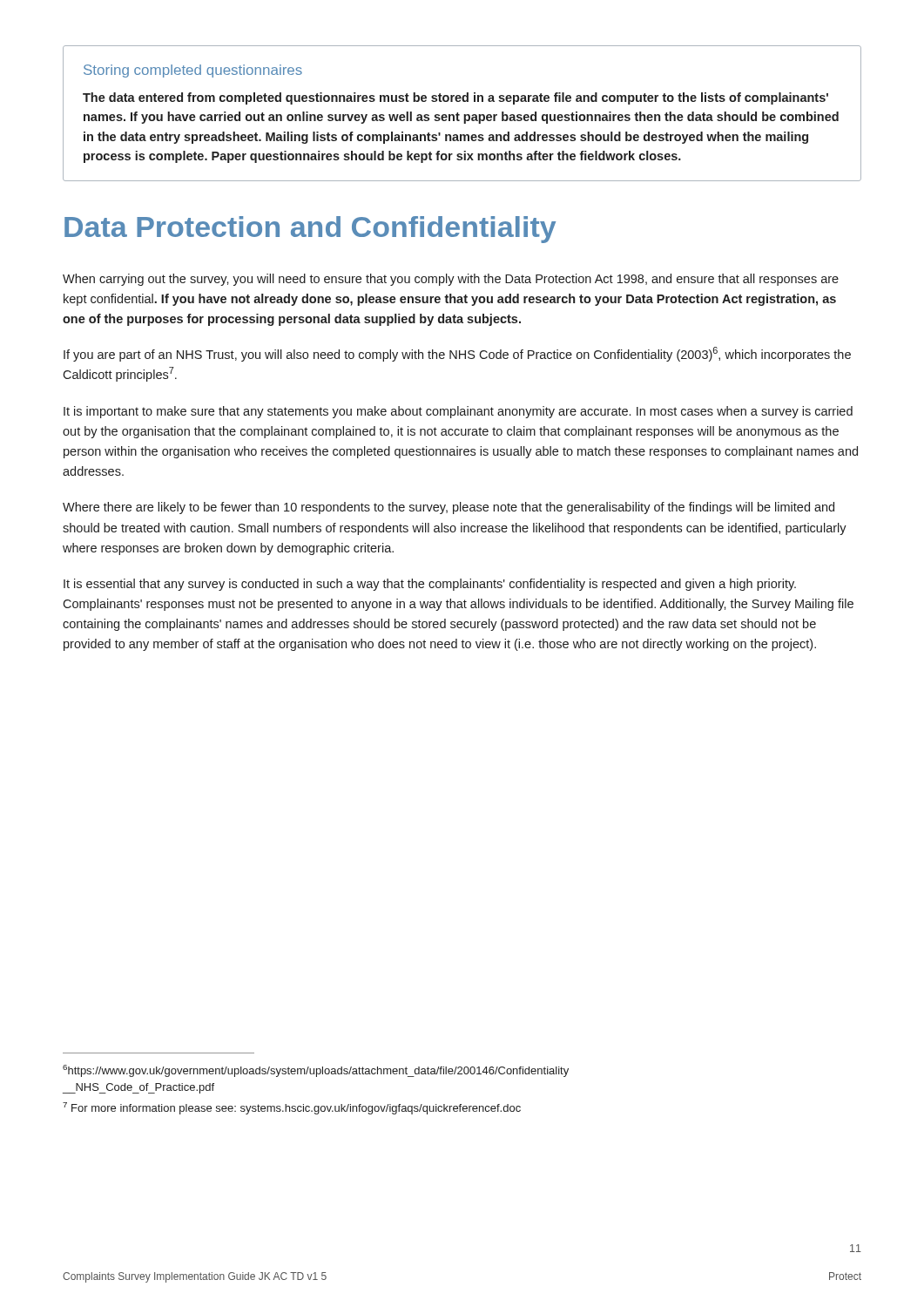The image size is (924, 1307).
Task: Point to the passage starting "It is essential"
Action: coord(462,615)
